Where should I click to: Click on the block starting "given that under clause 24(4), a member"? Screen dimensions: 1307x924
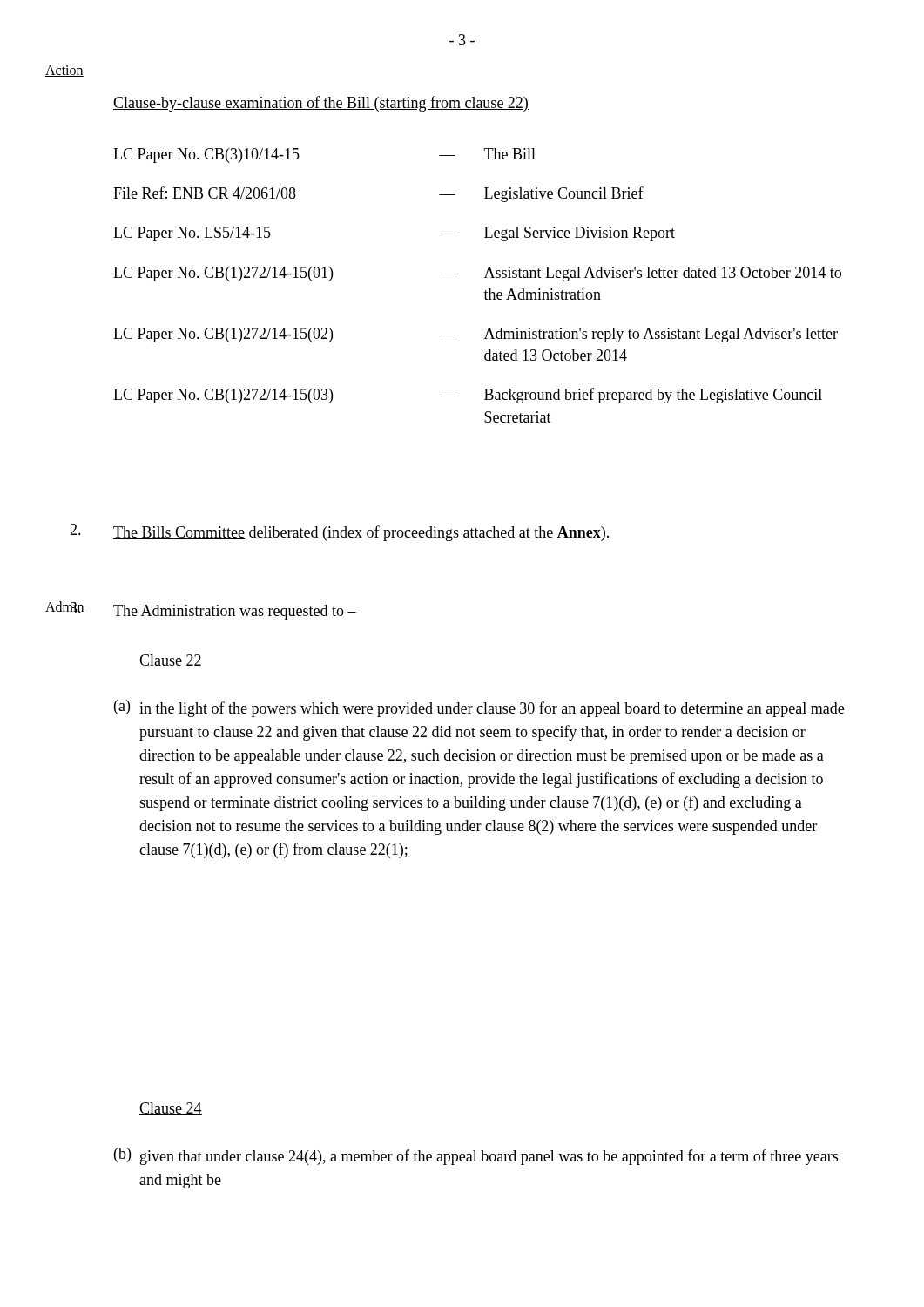(x=489, y=1168)
